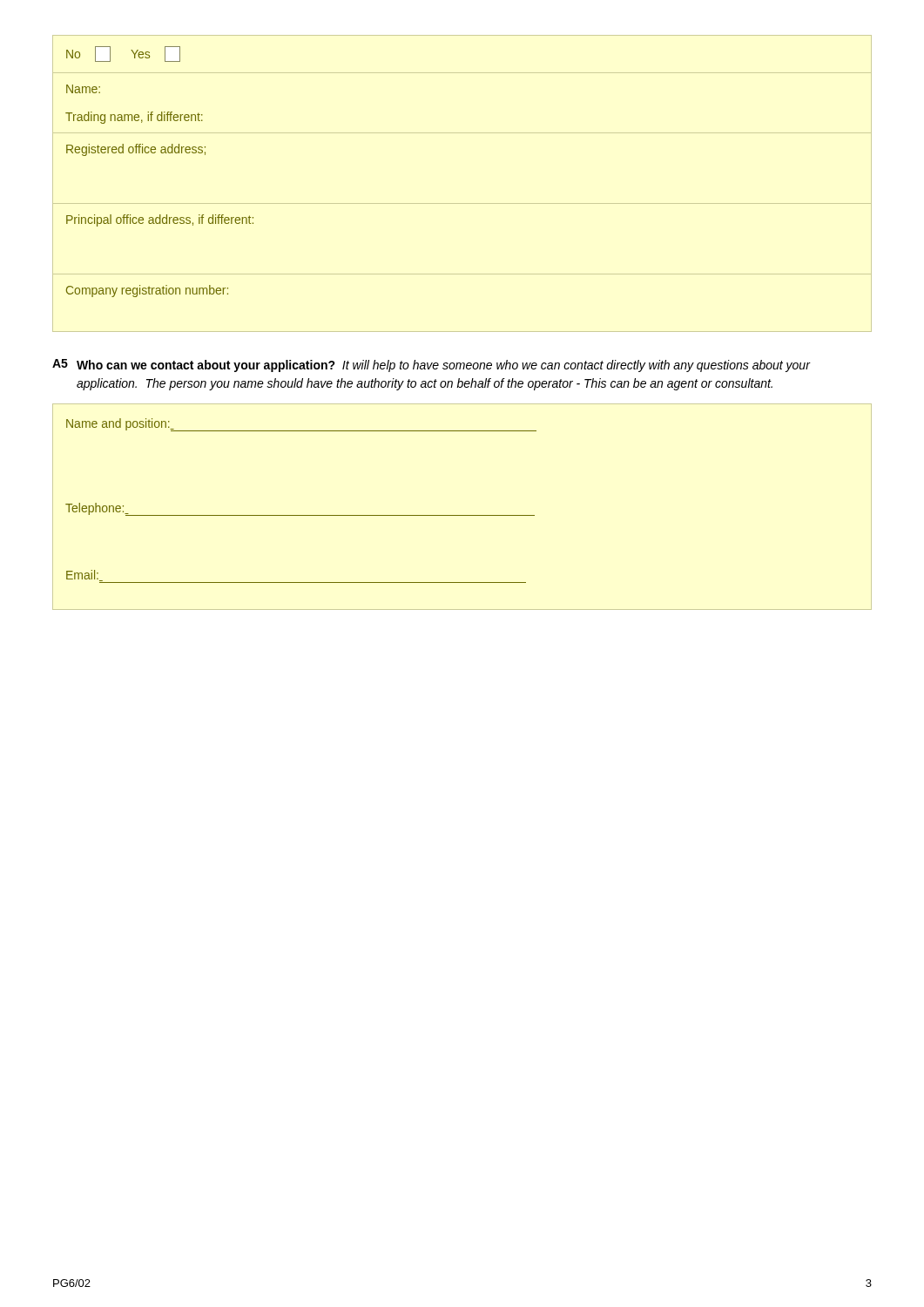The image size is (924, 1307).
Task: Click on the table containing "No Yes Name: Trading"
Action: [462, 183]
